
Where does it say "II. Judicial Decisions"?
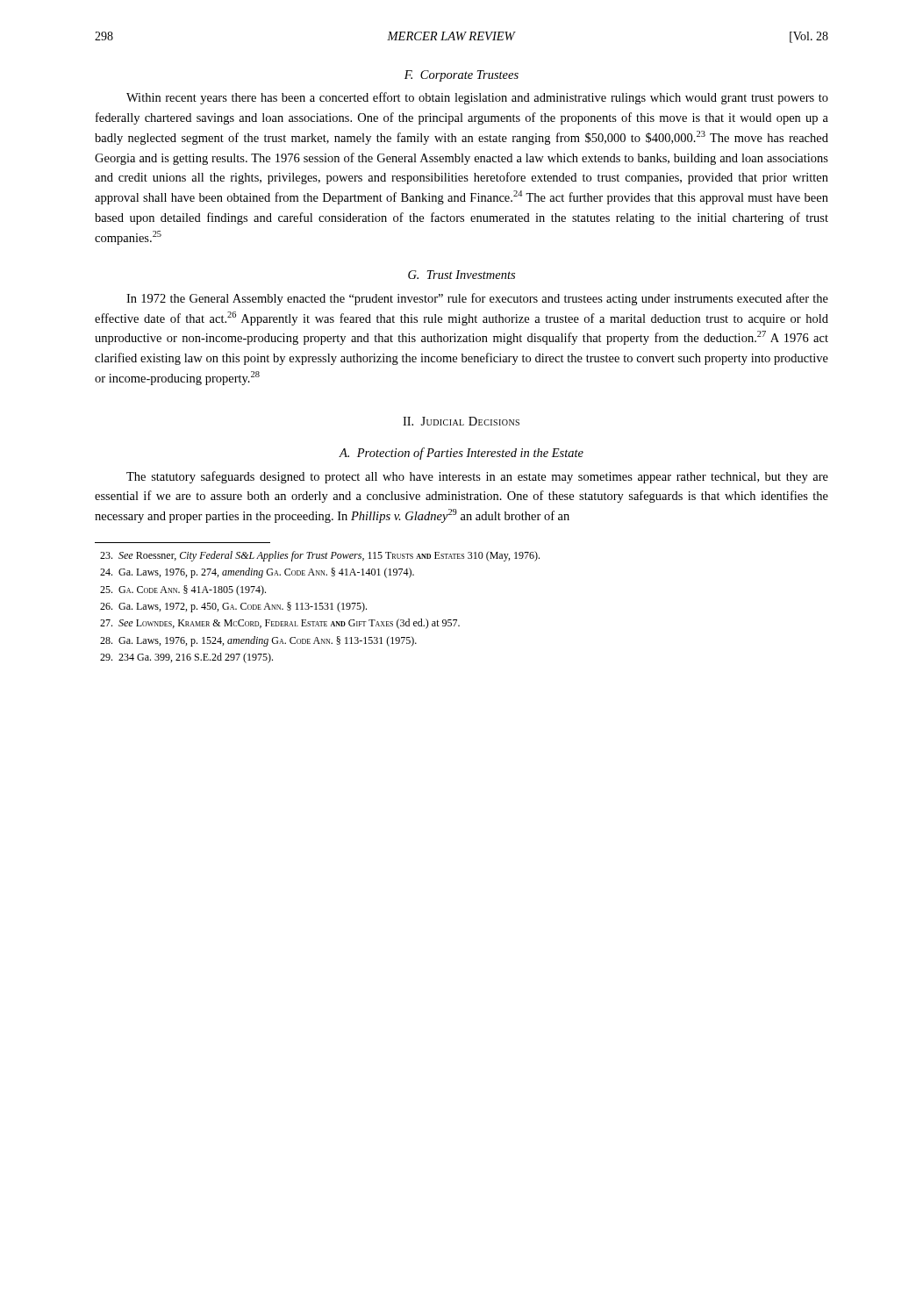coord(462,421)
